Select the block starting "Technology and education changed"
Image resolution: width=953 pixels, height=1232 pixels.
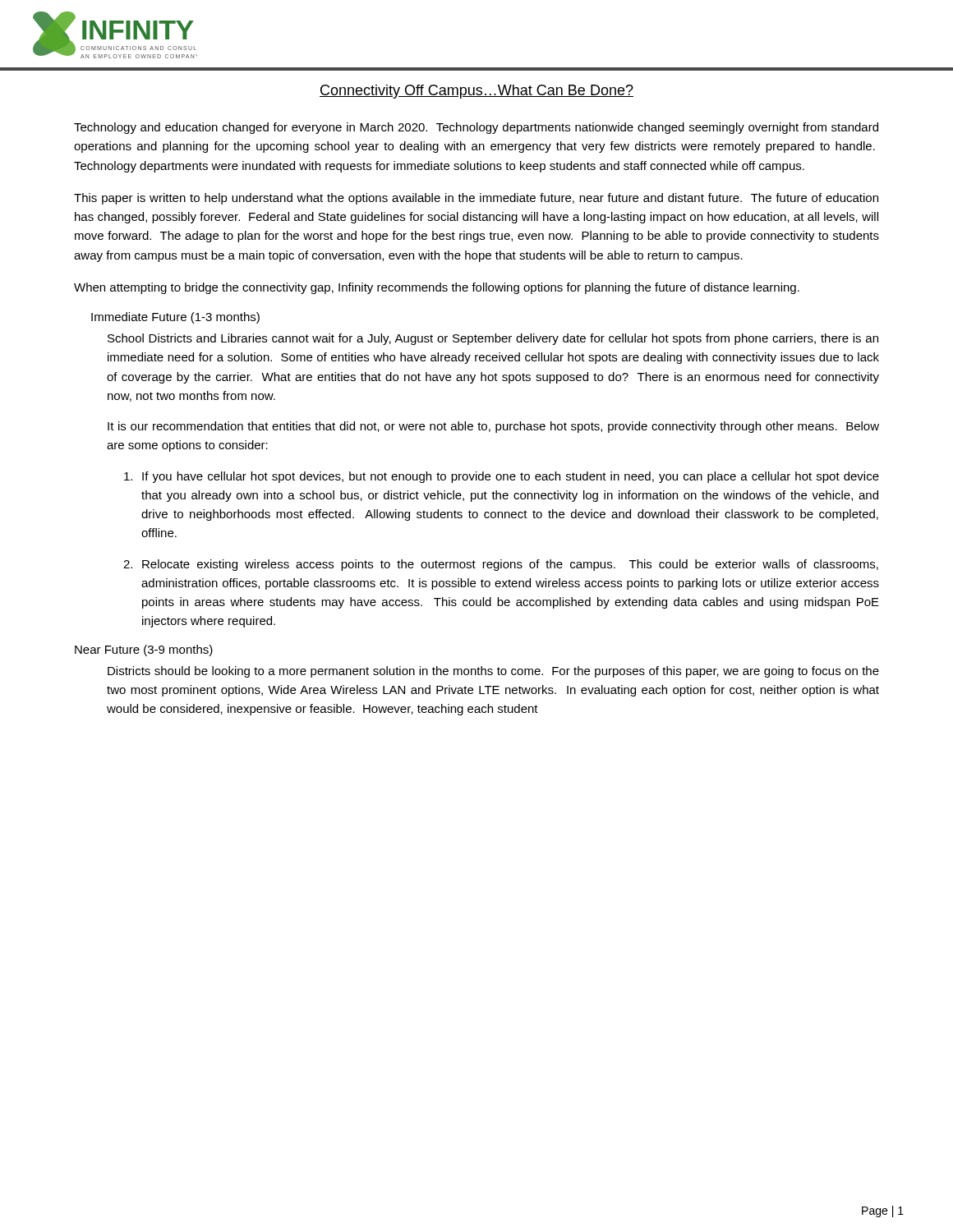[476, 146]
